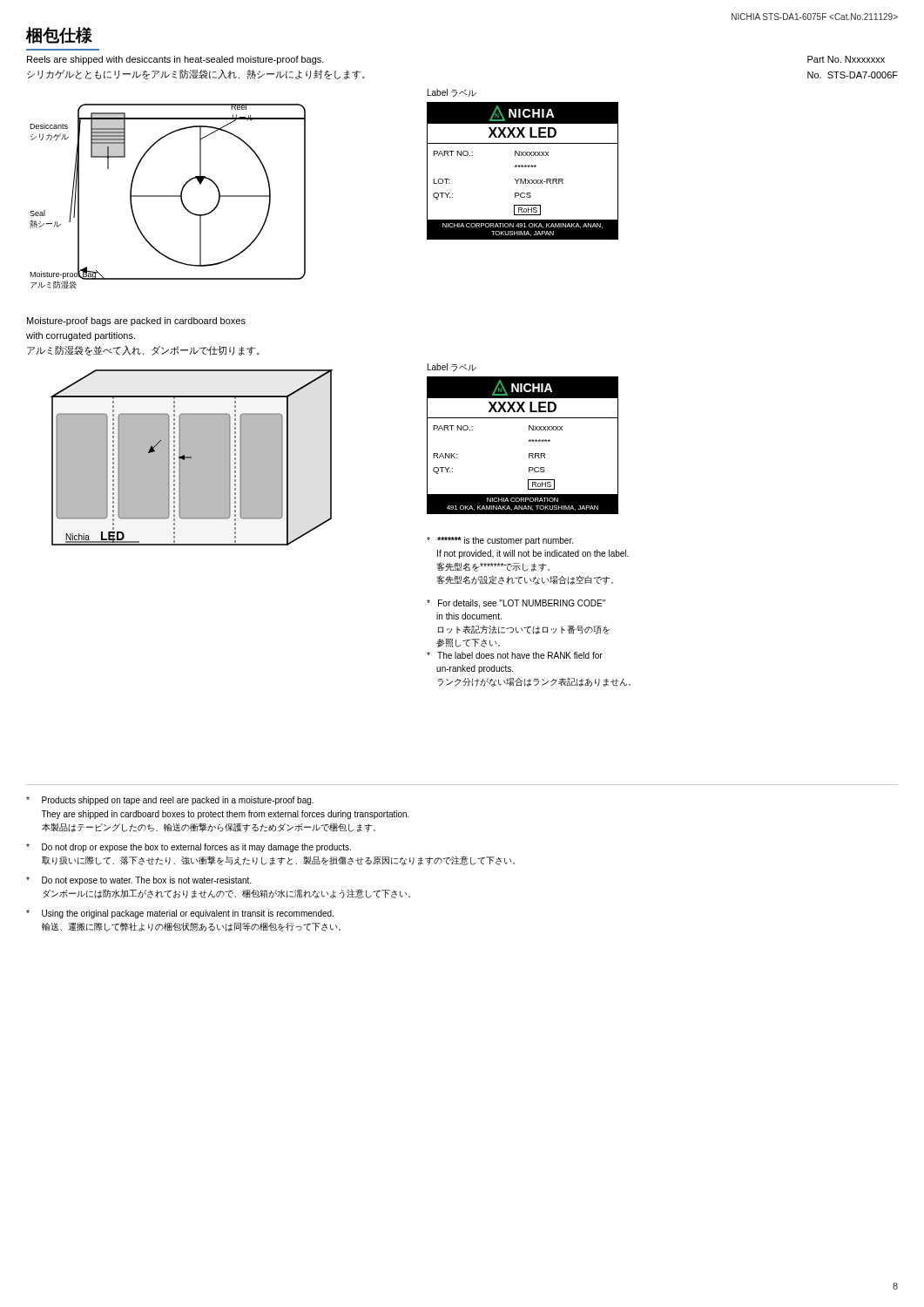This screenshot has width=924, height=1307.
Task: Find the list item containing "* Do not expose"
Action: 221,887
